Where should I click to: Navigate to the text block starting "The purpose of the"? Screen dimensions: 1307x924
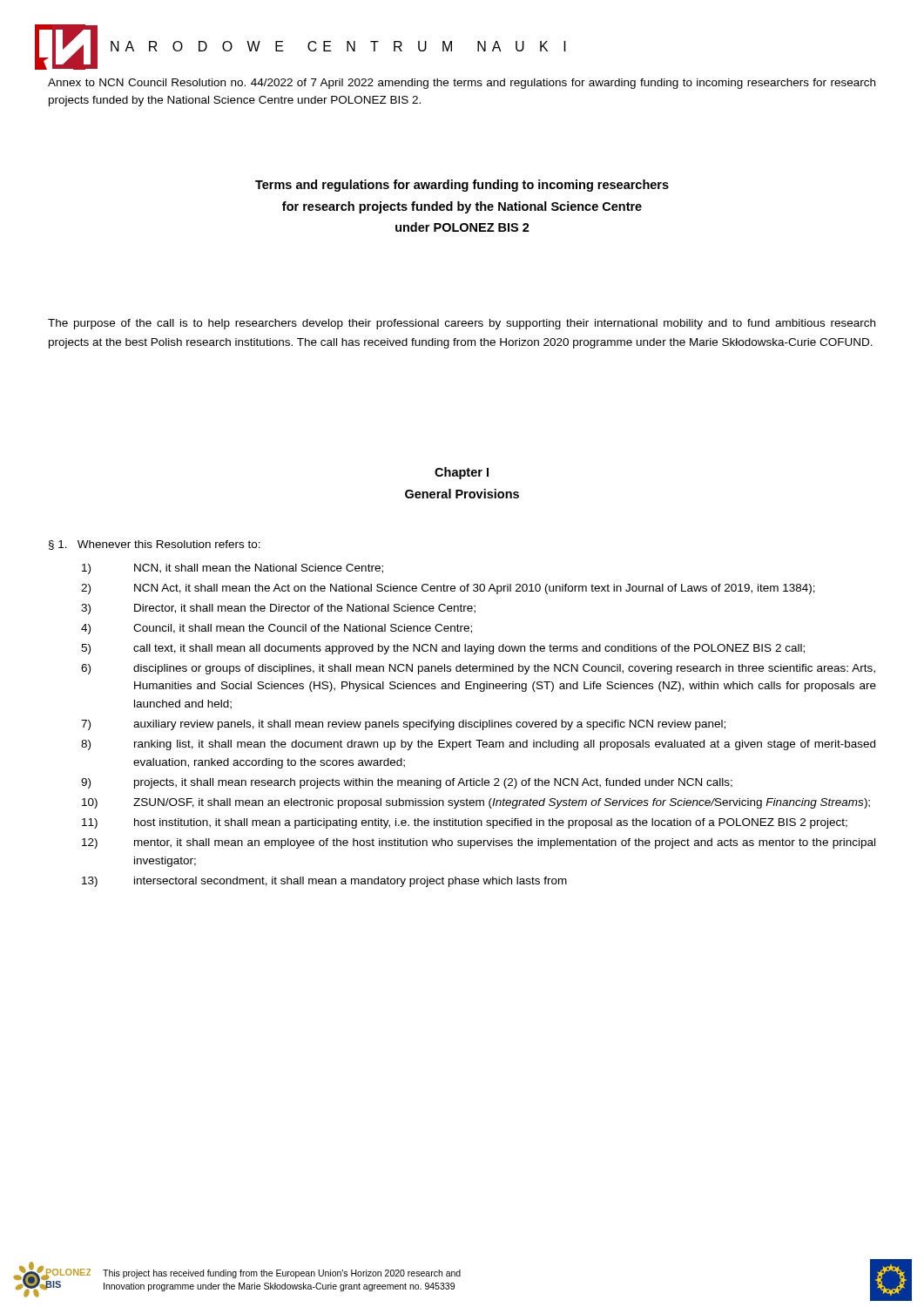tap(462, 332)
